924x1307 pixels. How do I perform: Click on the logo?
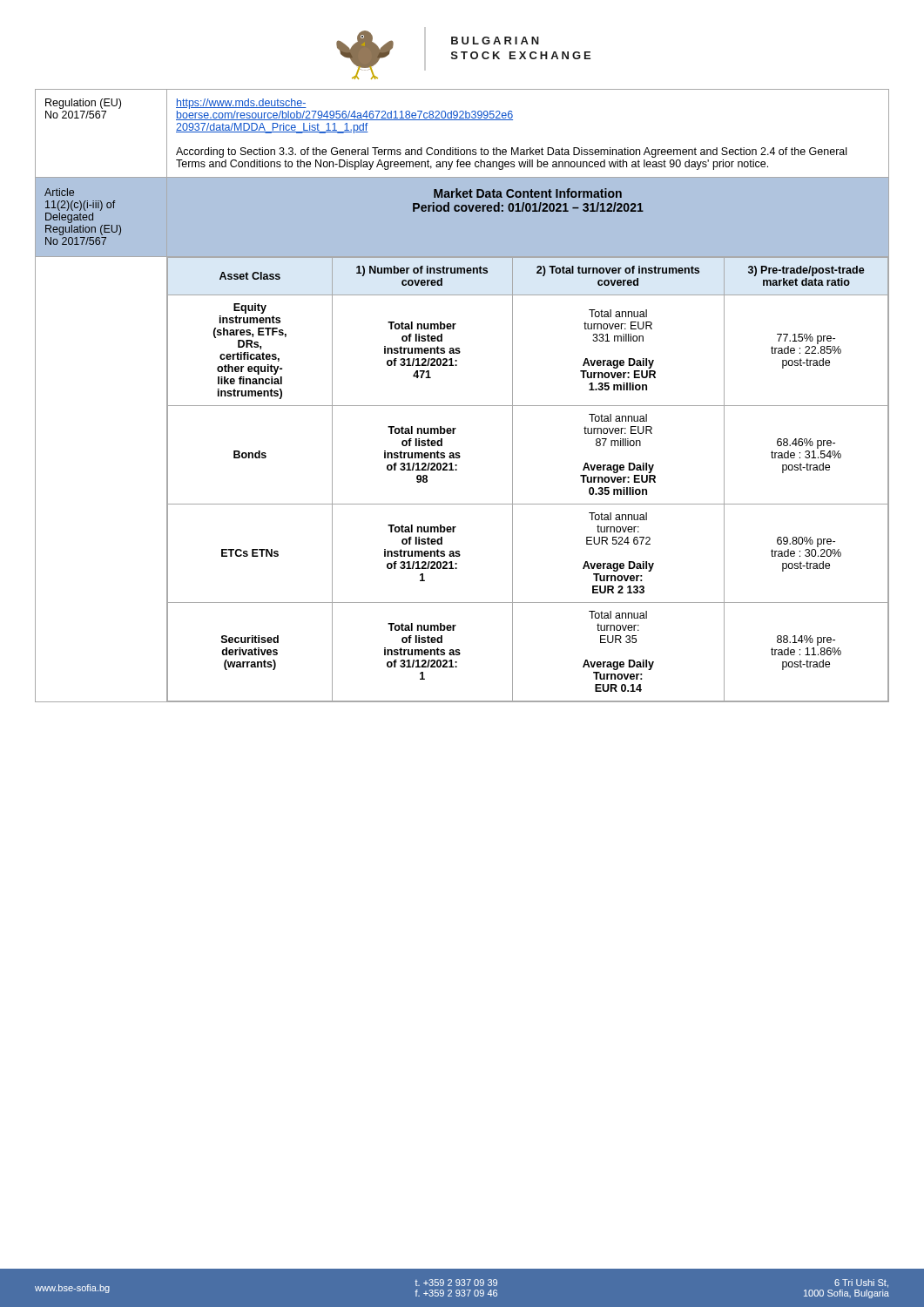(462, 44)
